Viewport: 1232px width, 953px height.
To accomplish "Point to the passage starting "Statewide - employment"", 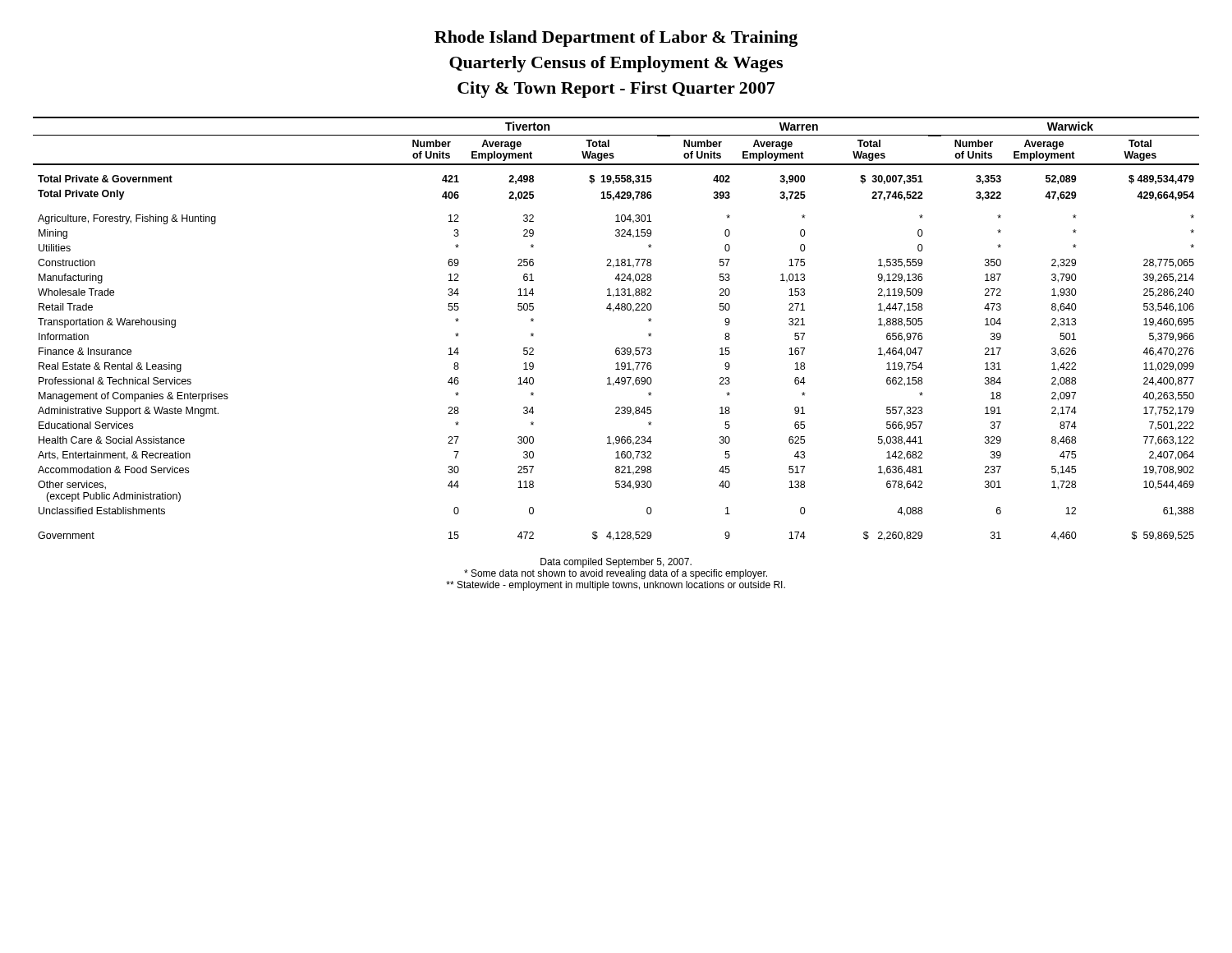I will [616, 585].
